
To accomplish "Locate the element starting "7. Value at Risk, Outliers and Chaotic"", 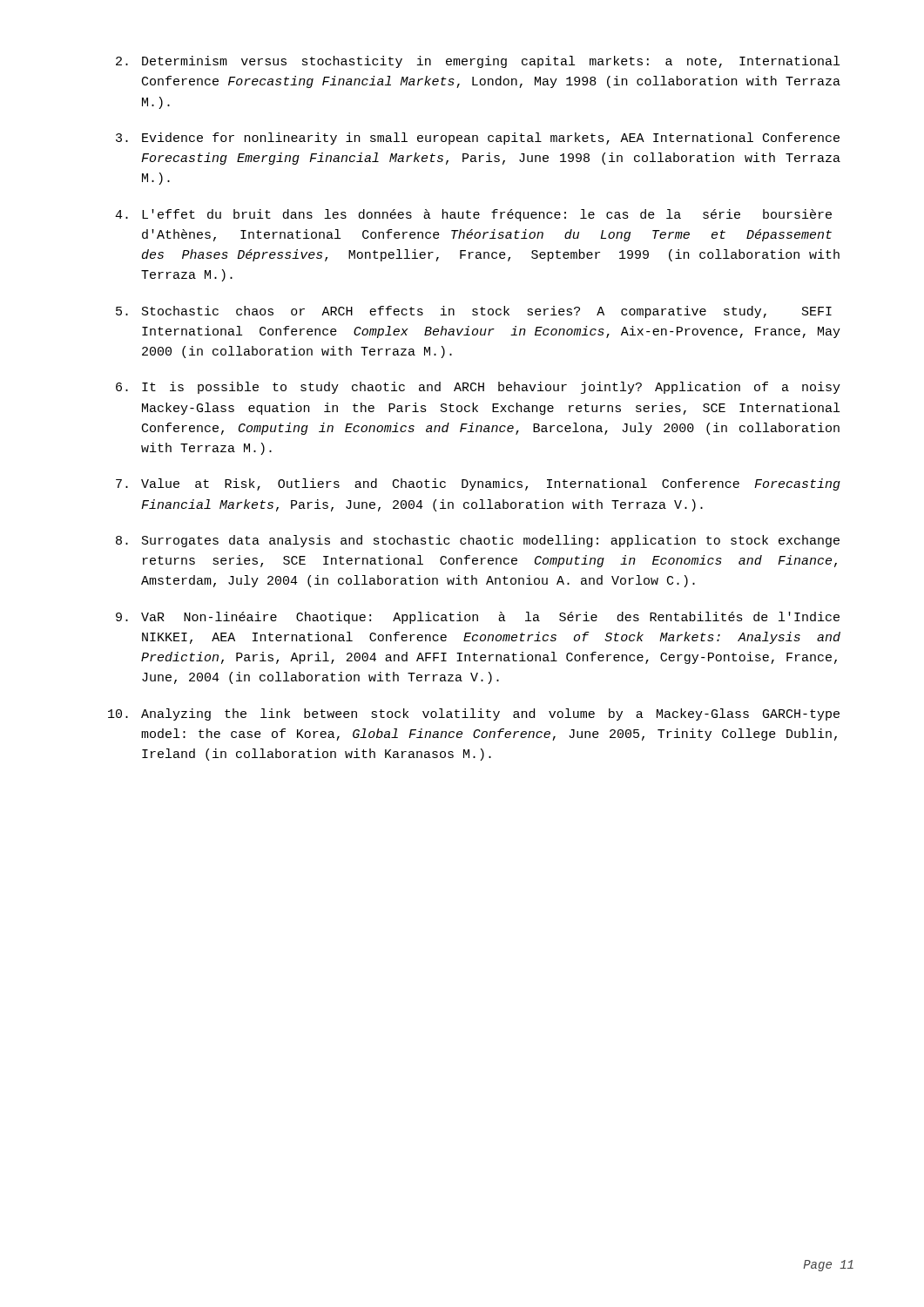I will [x=462, y=495].
